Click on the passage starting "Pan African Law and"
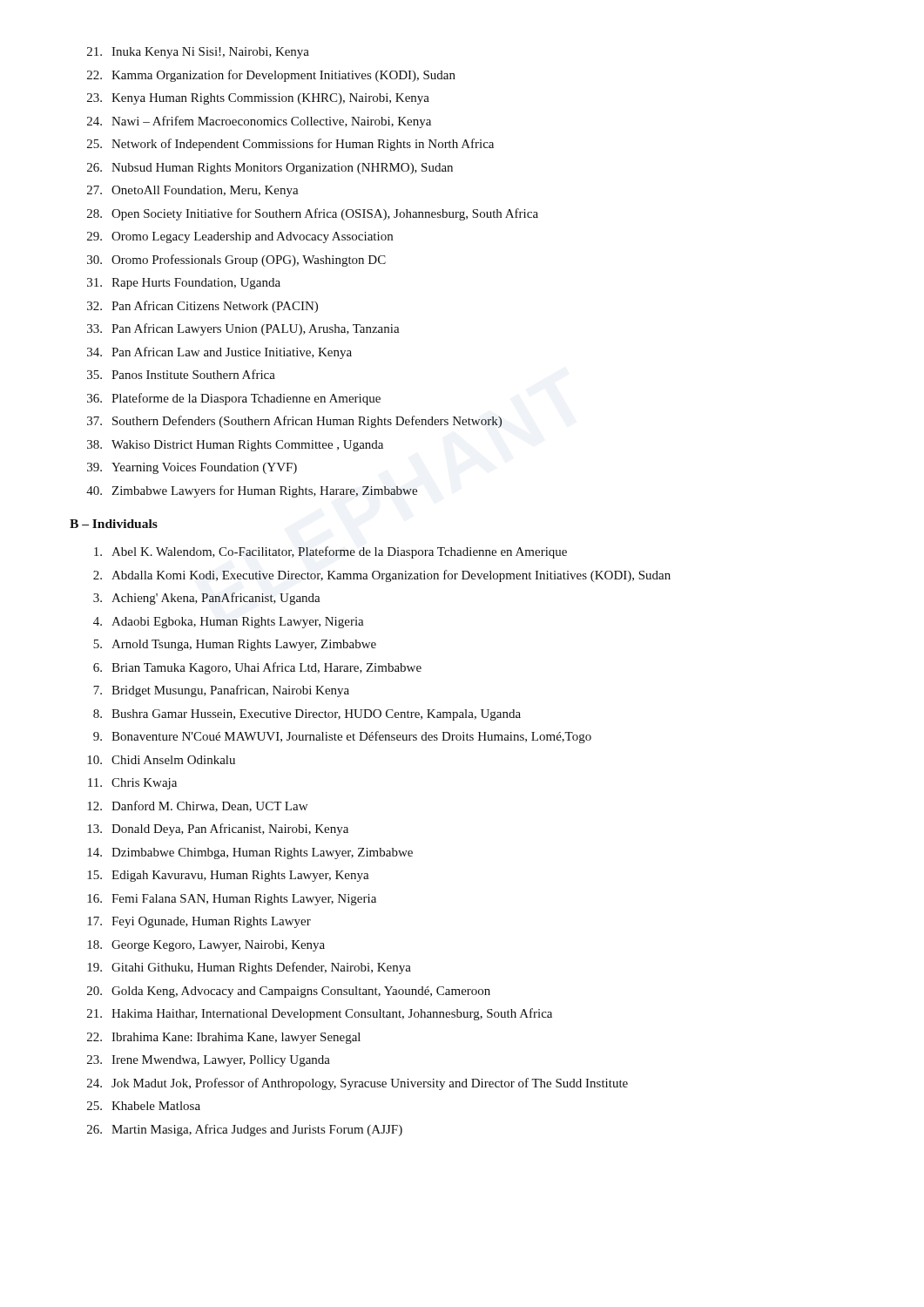 (232, 353)
